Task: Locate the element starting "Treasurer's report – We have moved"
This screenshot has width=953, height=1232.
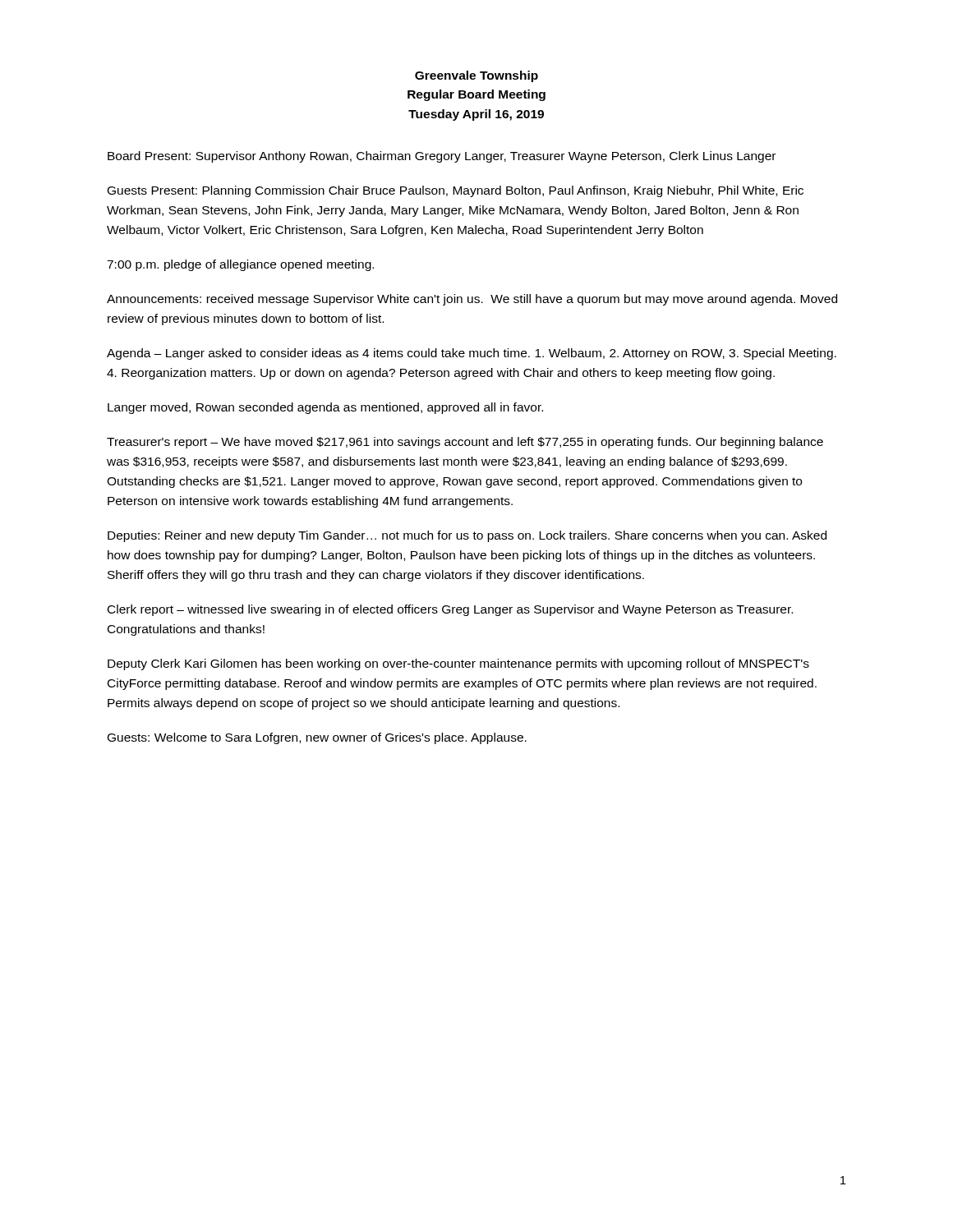Action: [465, 471]
